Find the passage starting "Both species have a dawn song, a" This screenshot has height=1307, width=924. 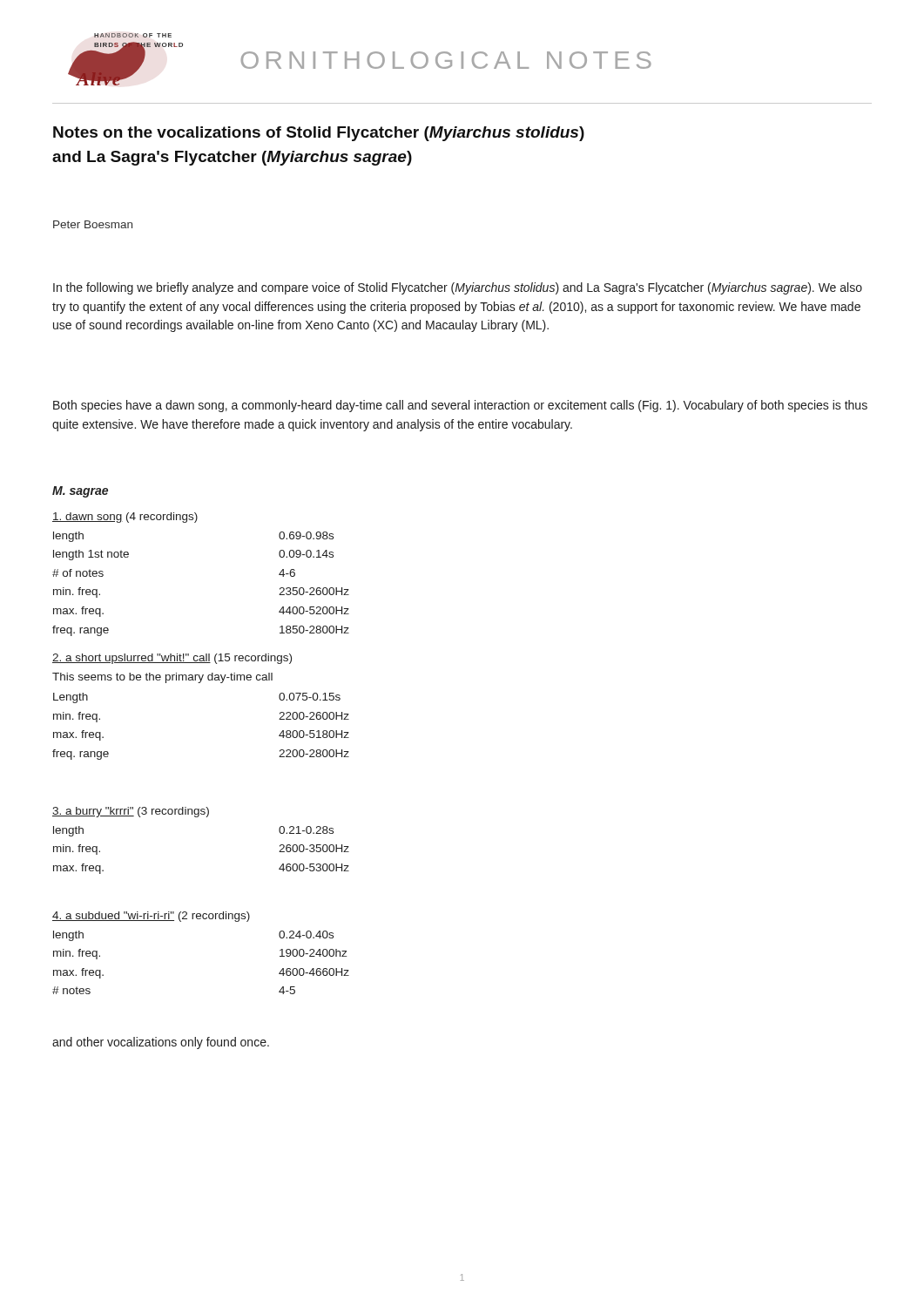coord(460,415)
